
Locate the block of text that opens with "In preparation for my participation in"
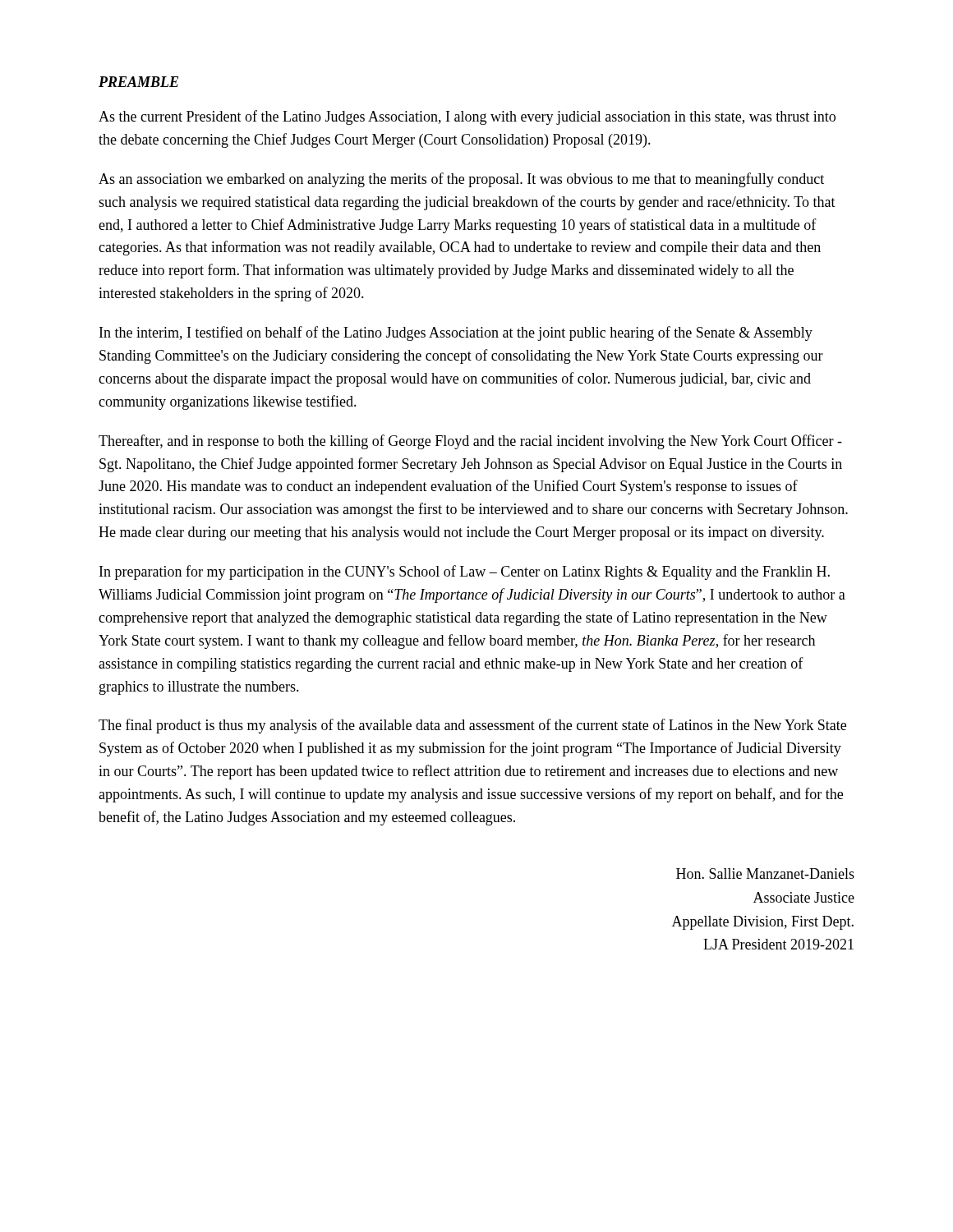coord(472,629)
